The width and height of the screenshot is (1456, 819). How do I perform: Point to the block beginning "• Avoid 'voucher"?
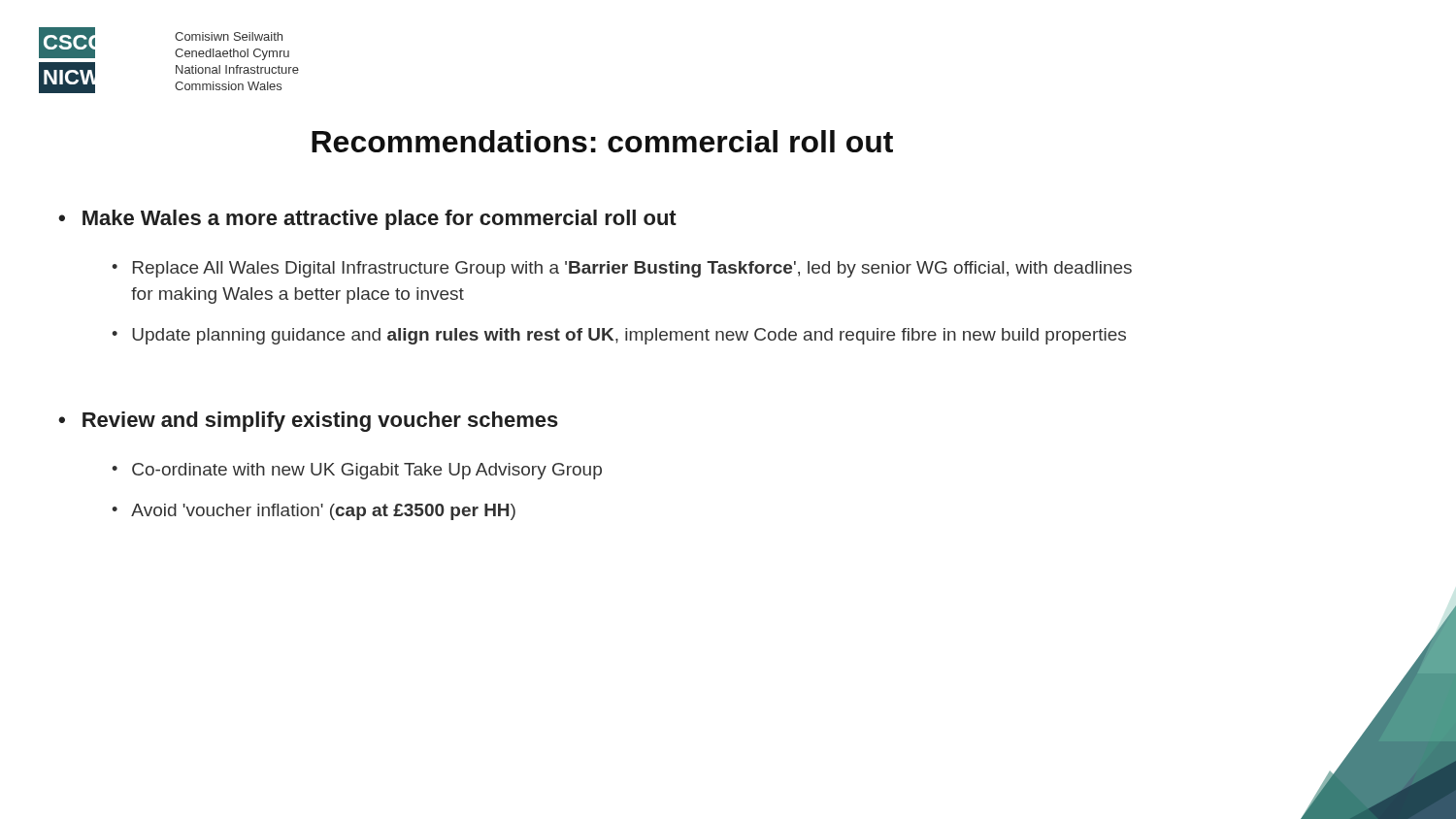[x=314, y=510]
